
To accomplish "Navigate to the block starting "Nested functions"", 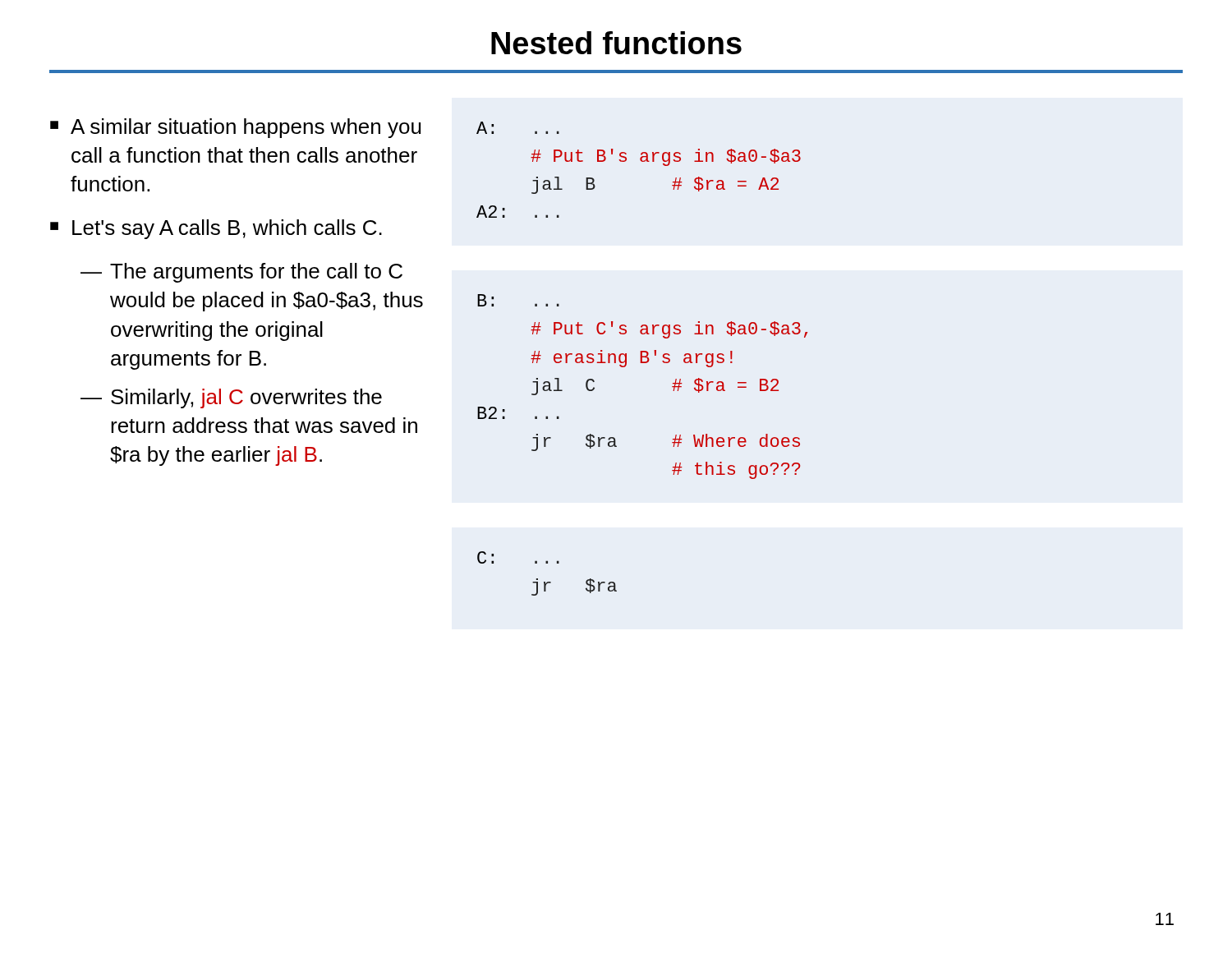I will 616,44.
